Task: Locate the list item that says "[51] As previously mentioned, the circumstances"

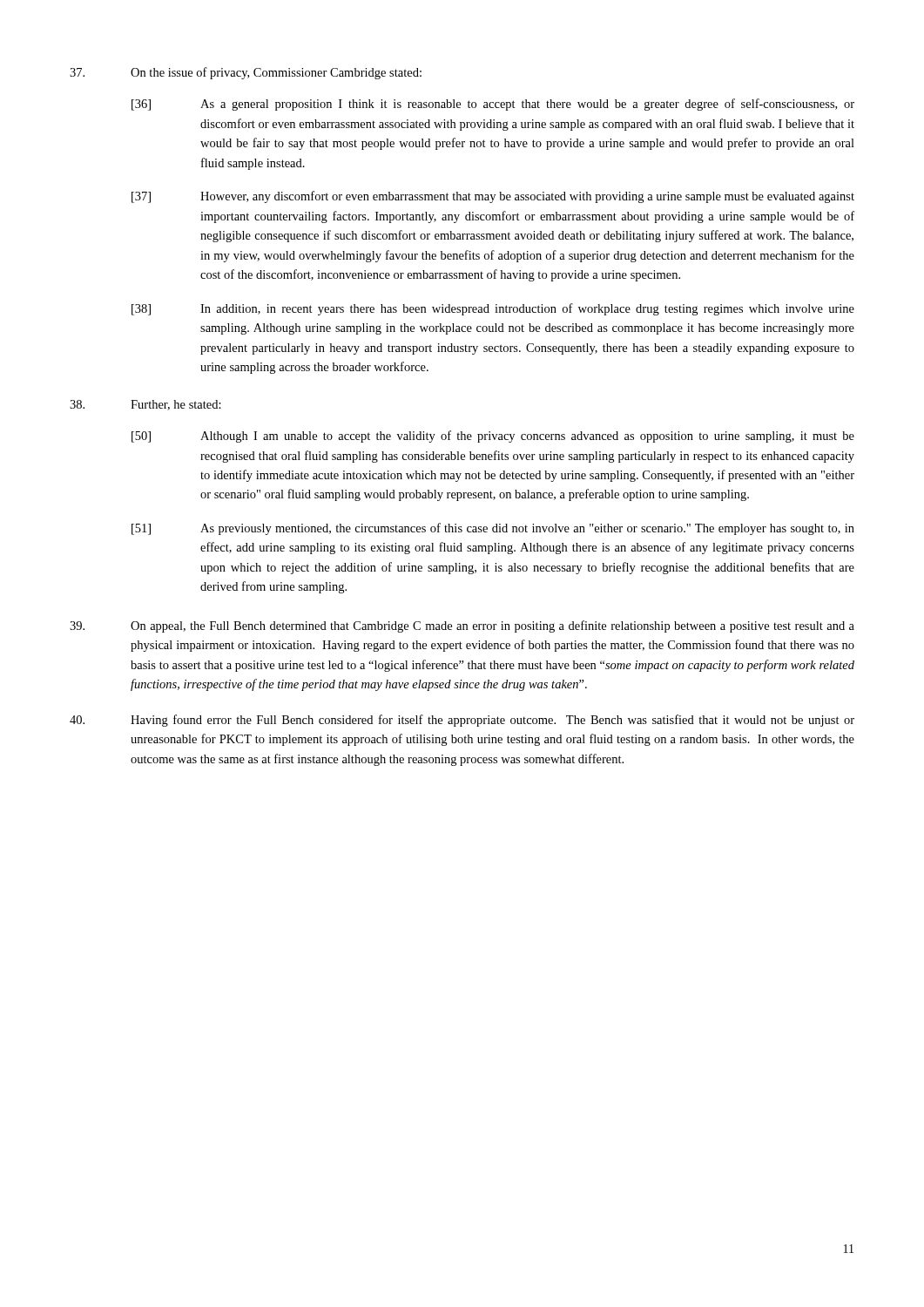Action: tap(492, 558)
